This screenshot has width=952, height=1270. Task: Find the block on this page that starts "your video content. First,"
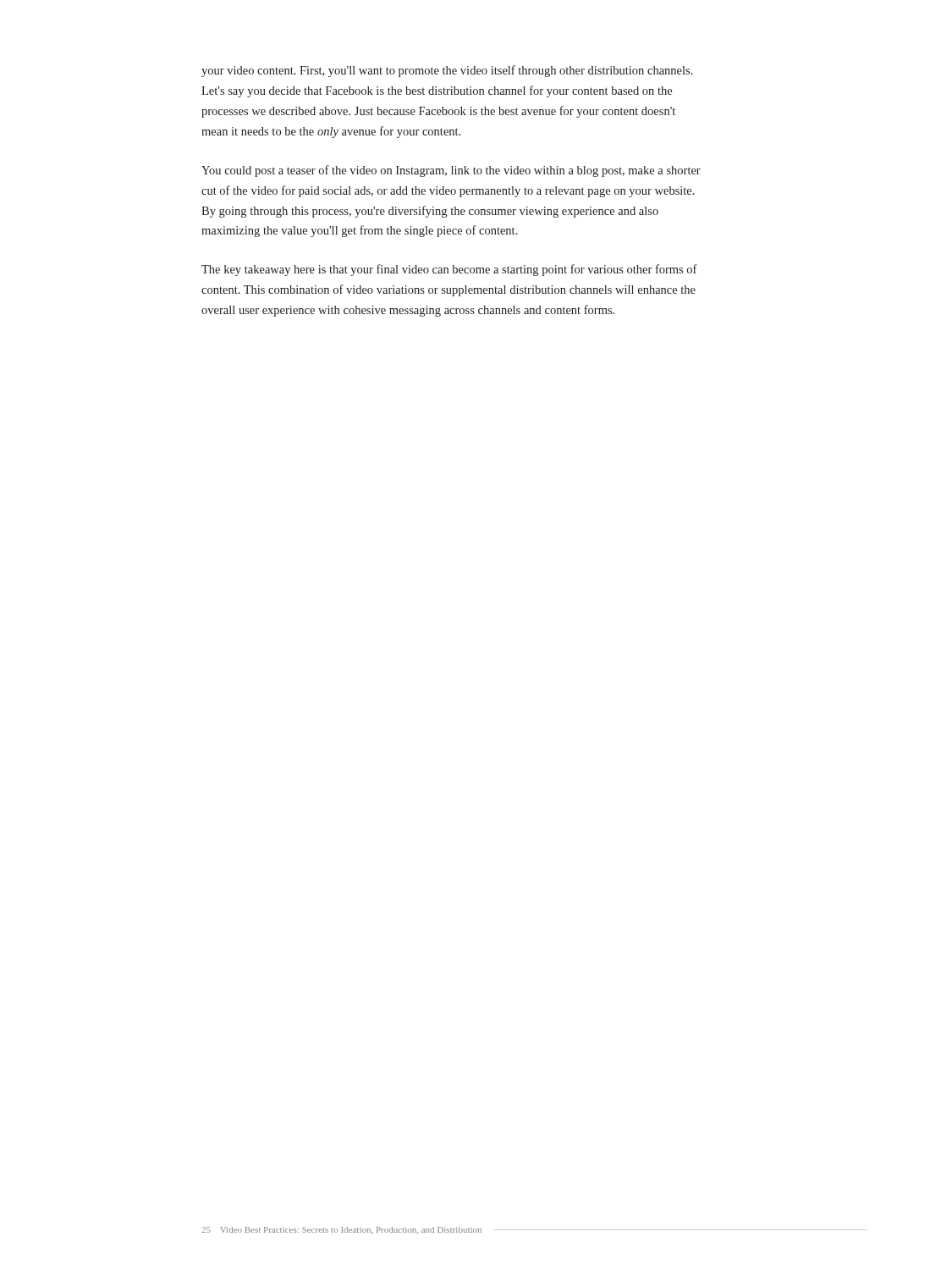point(447,101)
